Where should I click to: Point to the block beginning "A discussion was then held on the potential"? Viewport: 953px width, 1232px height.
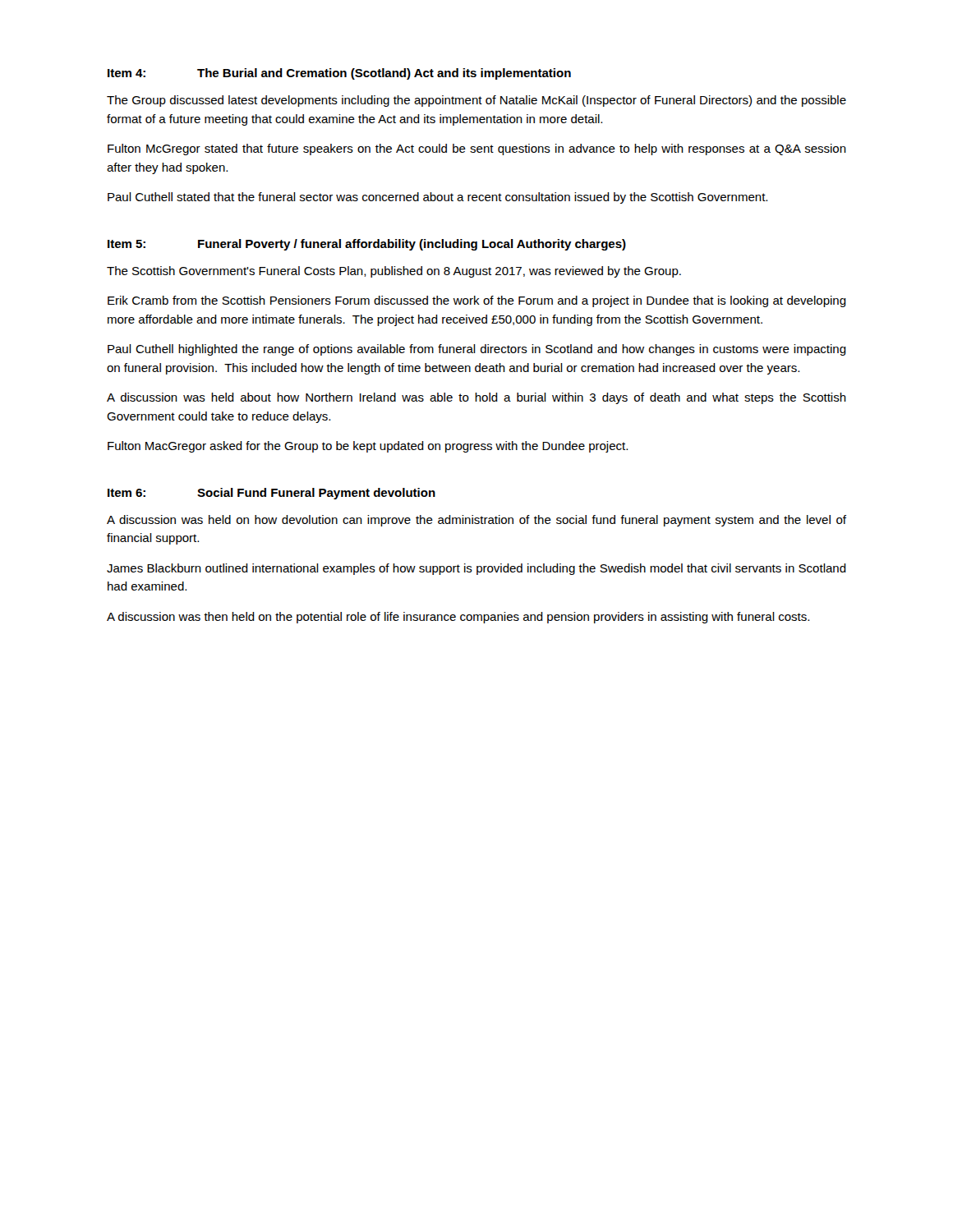coord(459,616)
